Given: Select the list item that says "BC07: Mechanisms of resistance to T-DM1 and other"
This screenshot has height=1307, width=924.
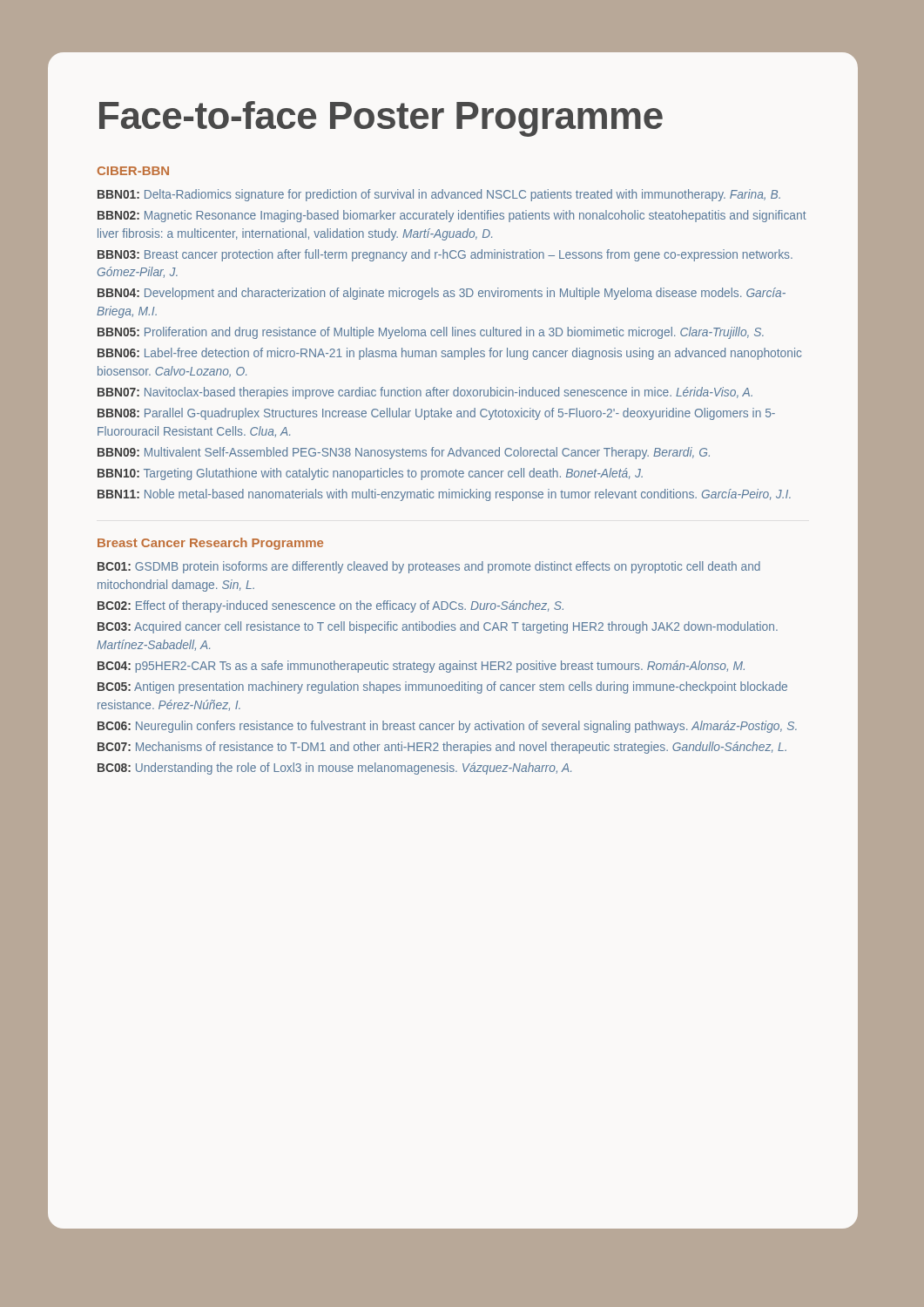Looking at the screenshot, I should coord(442,747).
